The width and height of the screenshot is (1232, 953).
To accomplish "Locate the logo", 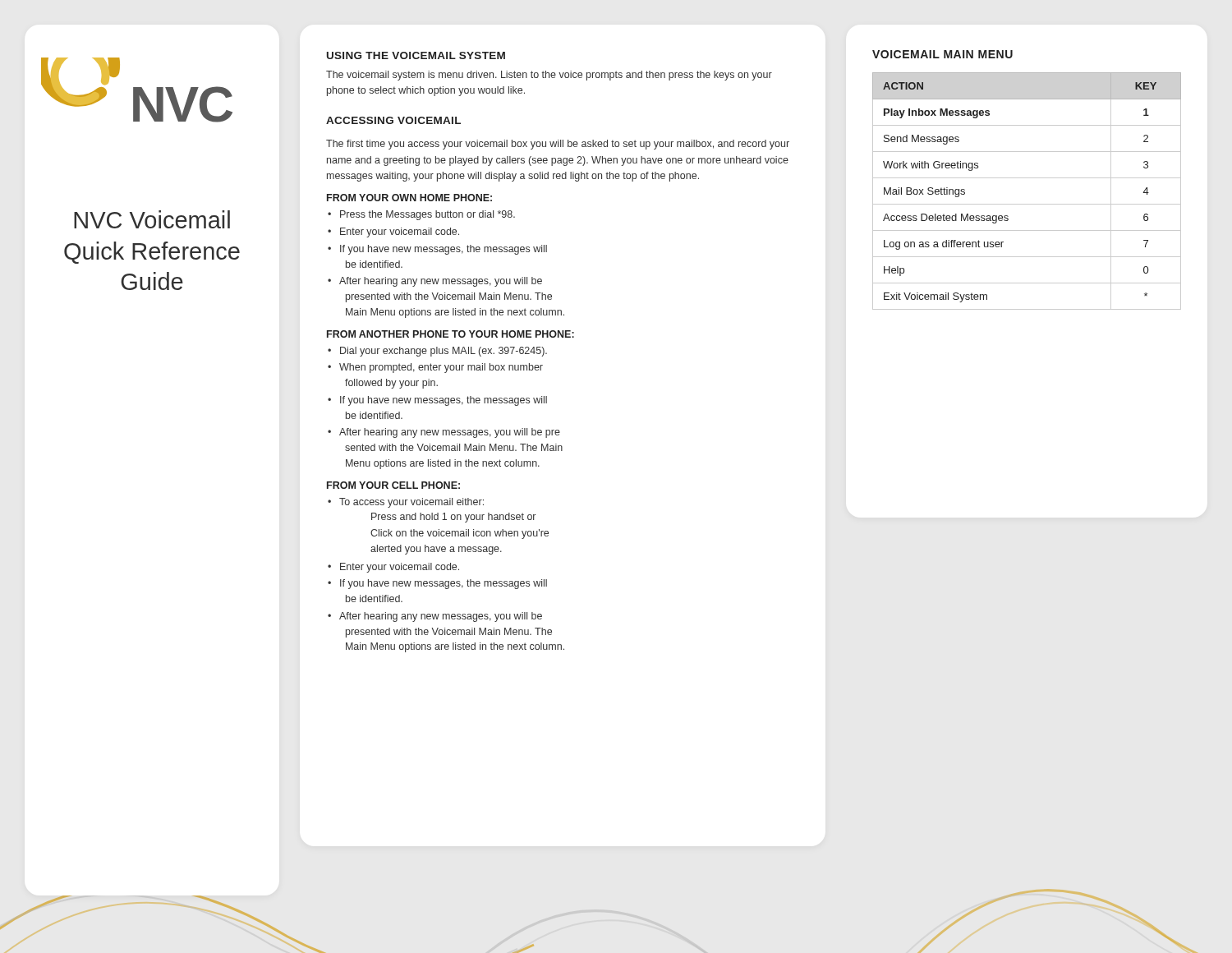I will point(152,101).
